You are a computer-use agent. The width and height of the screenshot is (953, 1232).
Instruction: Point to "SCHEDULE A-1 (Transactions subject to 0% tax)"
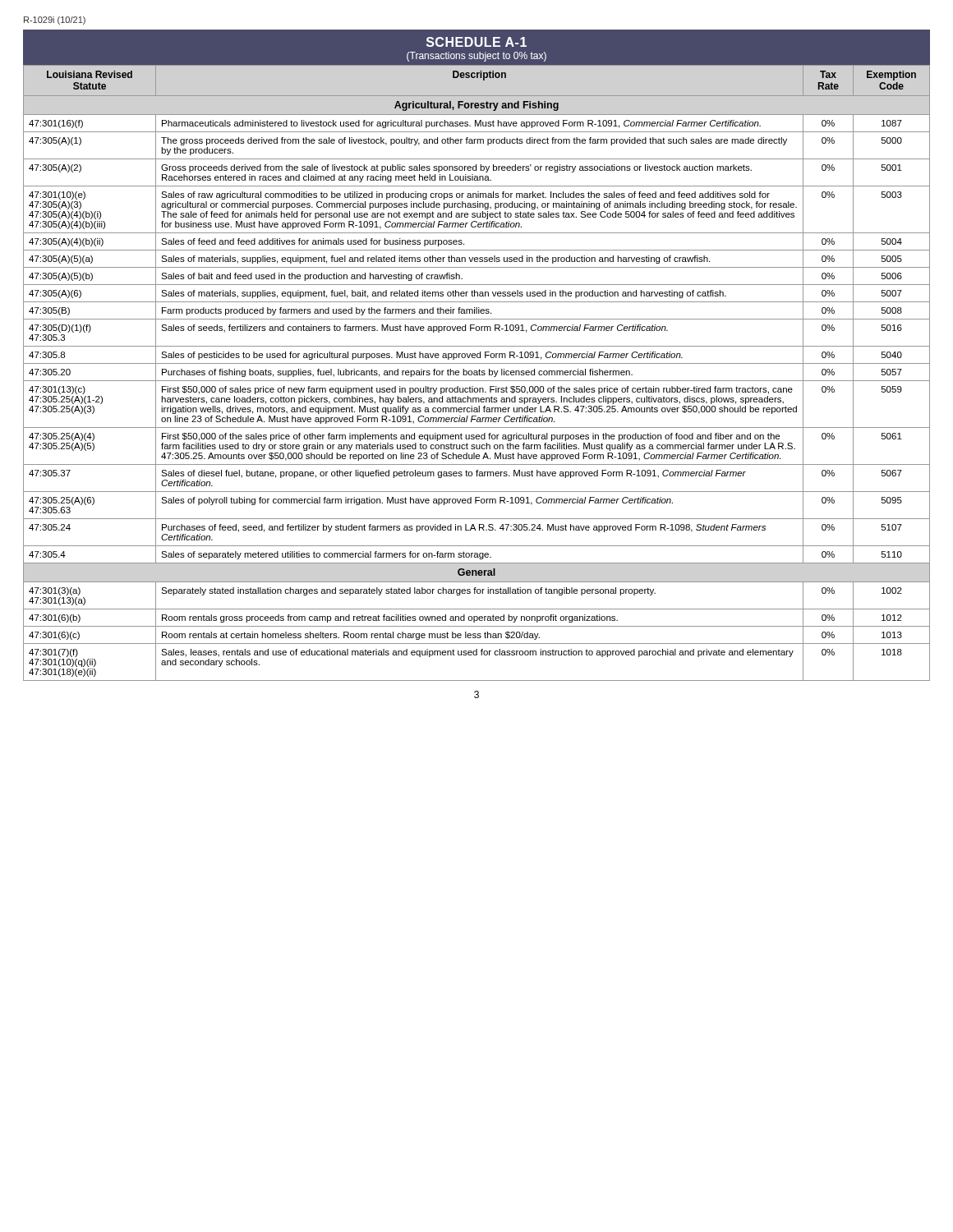[476, 48]
